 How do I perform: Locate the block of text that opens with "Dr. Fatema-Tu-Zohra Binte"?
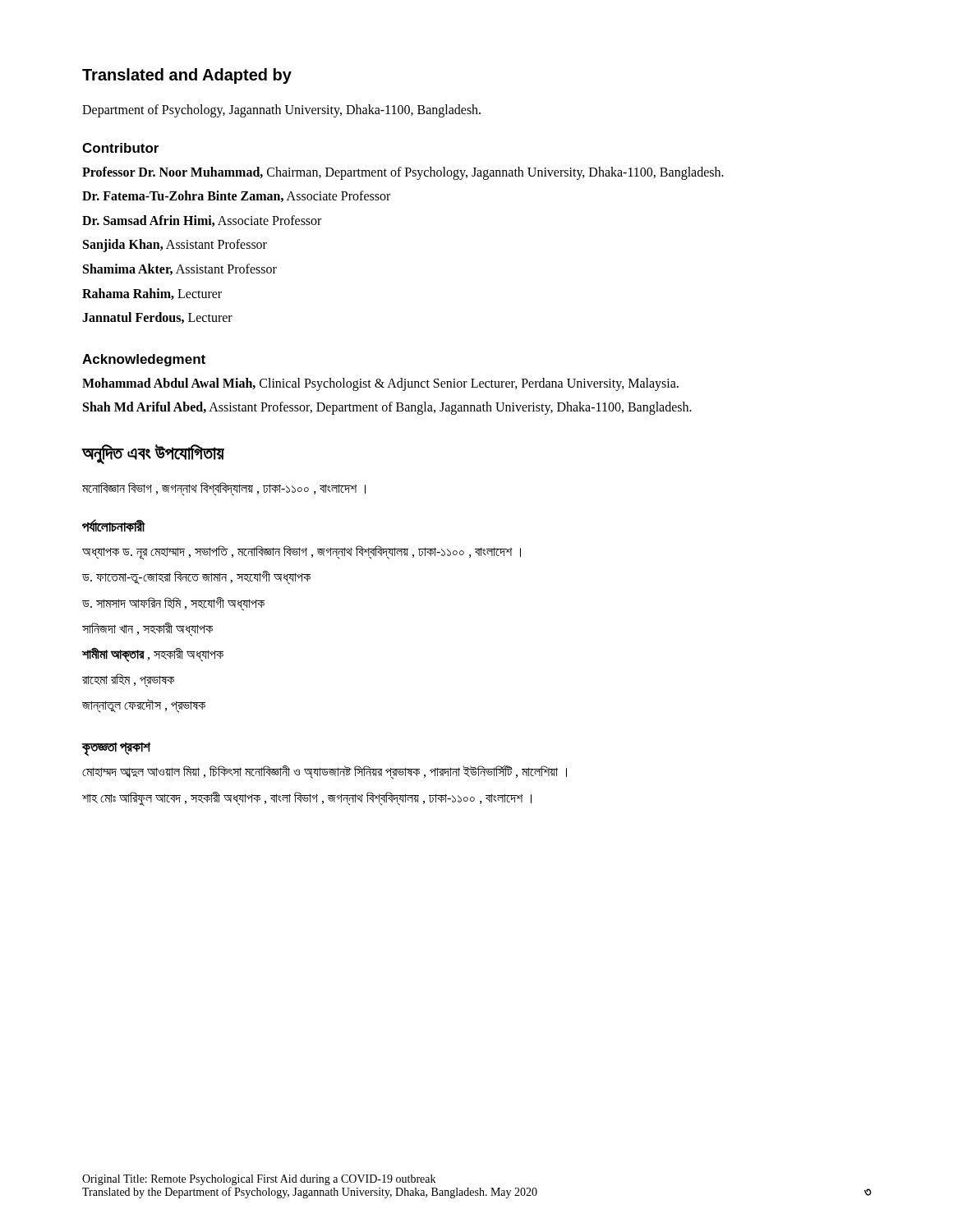pos(236,196)
